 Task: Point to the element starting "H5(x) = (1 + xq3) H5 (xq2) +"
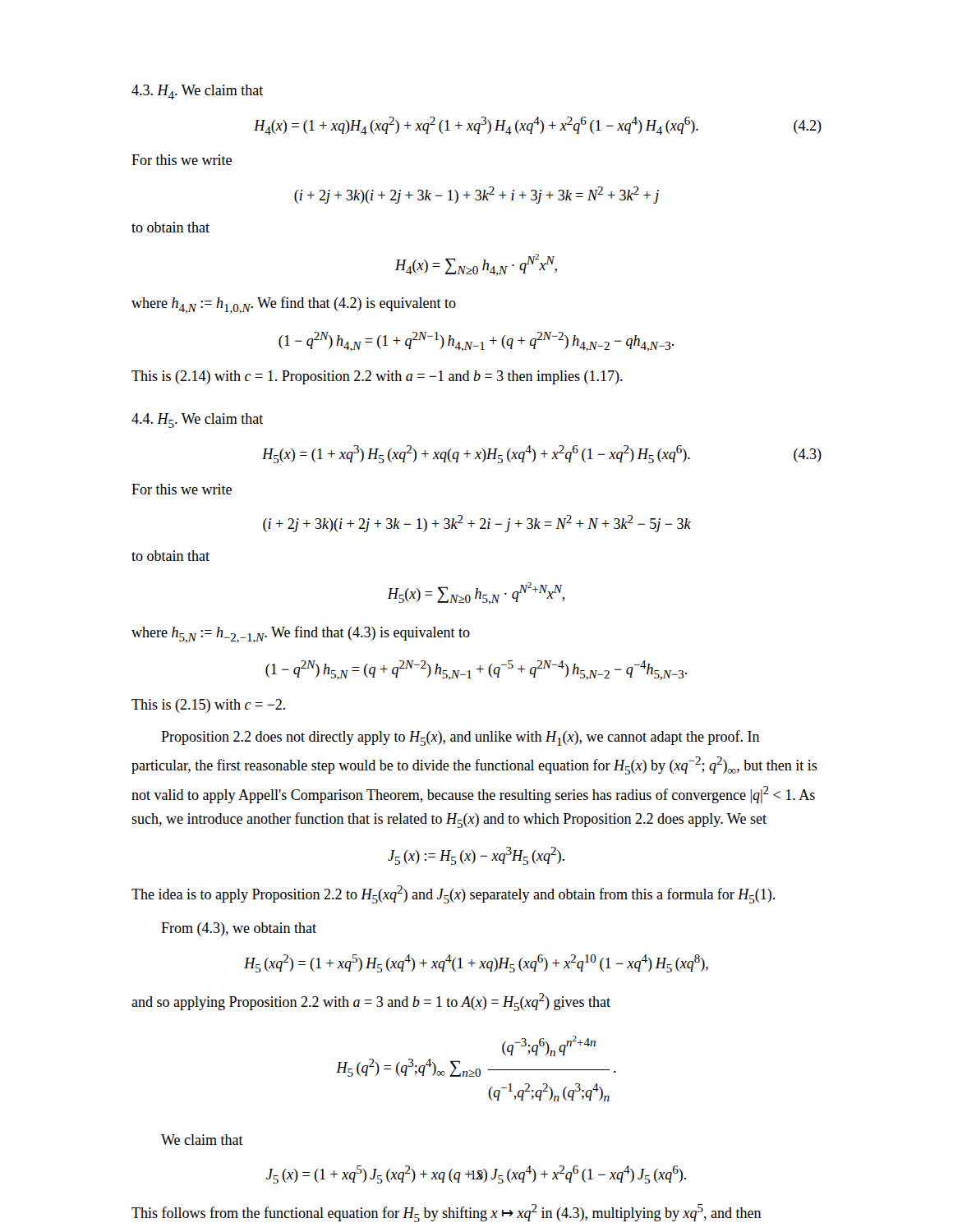(x=542, y=454)
